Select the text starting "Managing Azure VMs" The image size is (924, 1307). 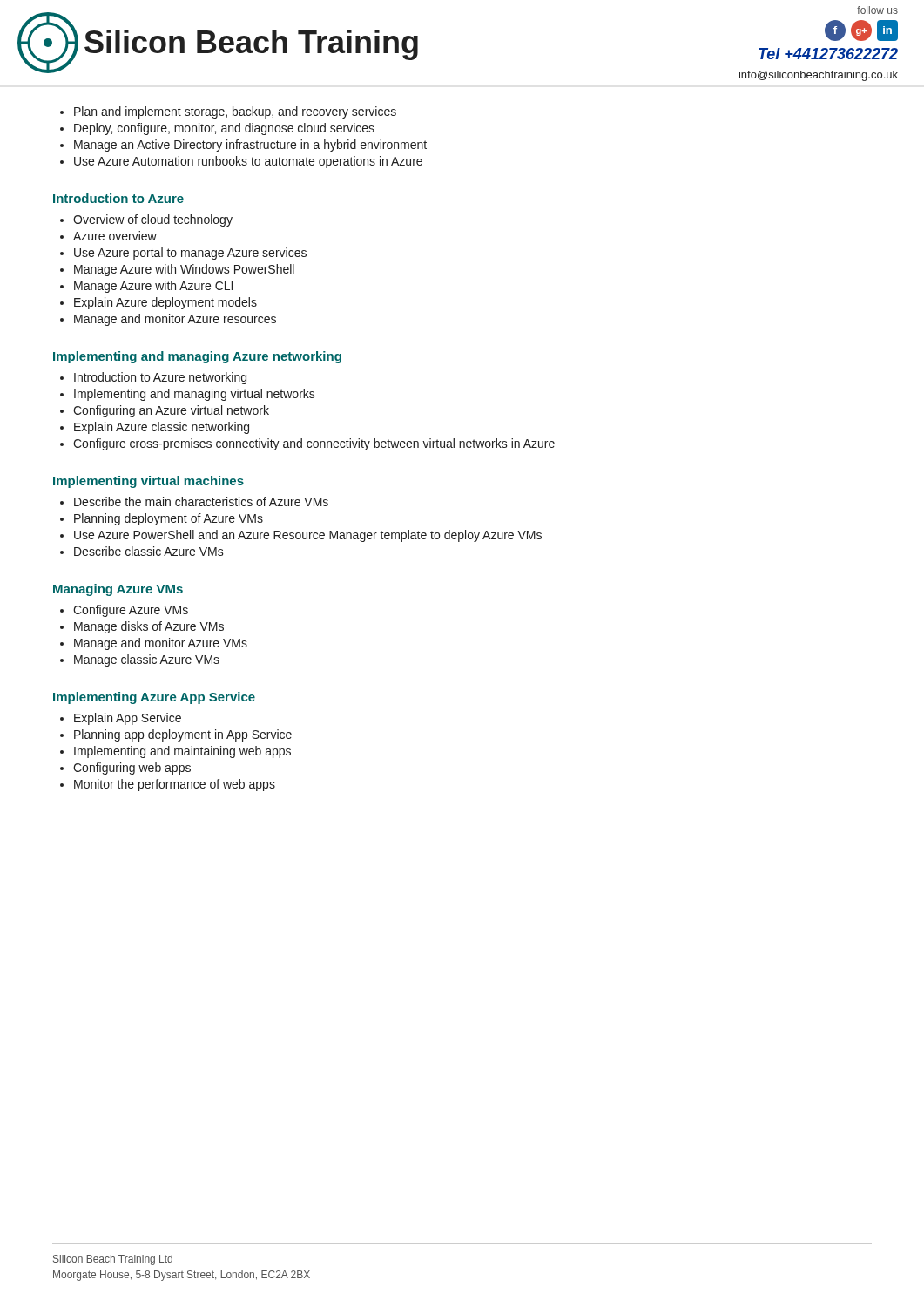tap(118, 589)
